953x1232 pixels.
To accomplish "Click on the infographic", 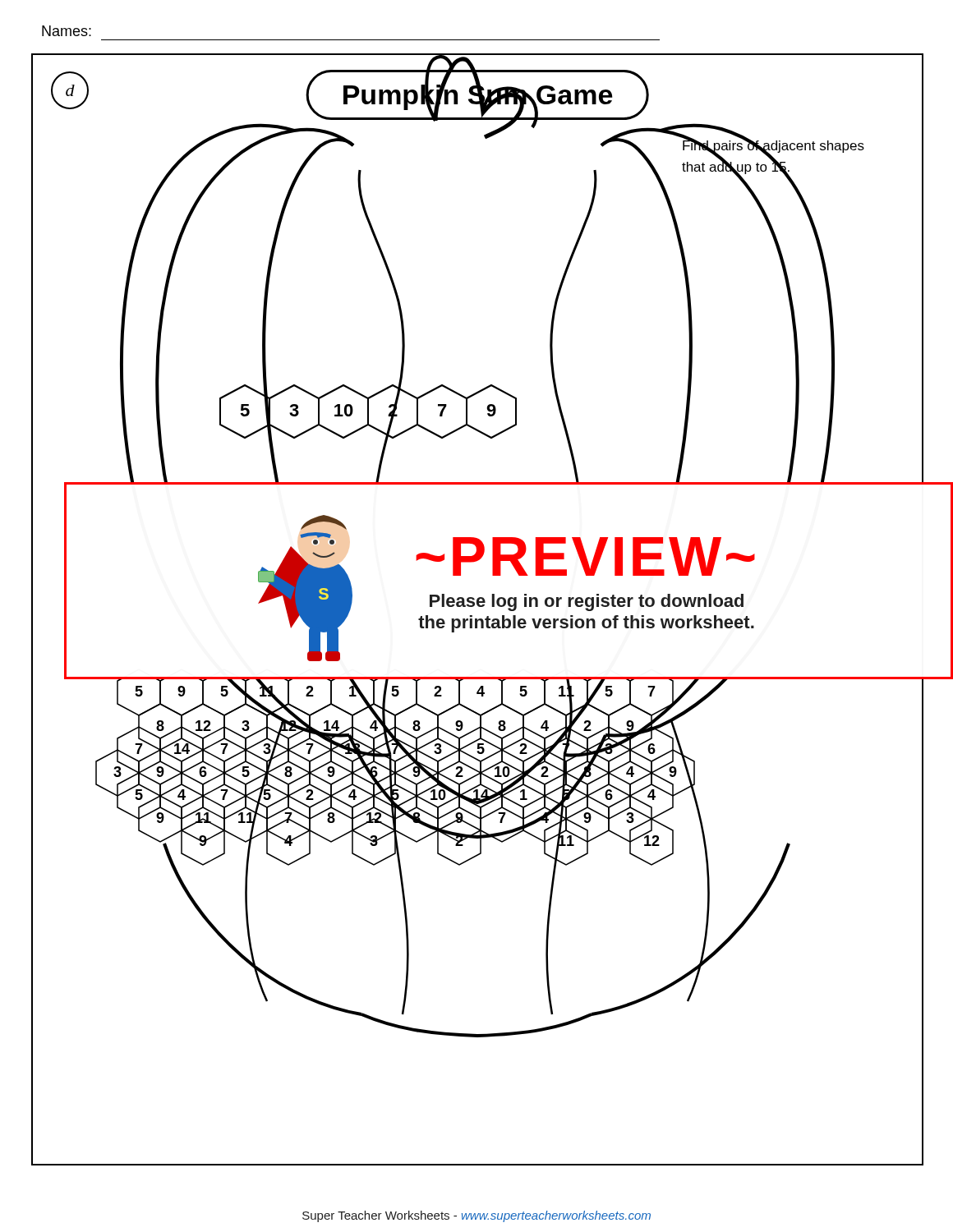I will (x=509, y=581).
